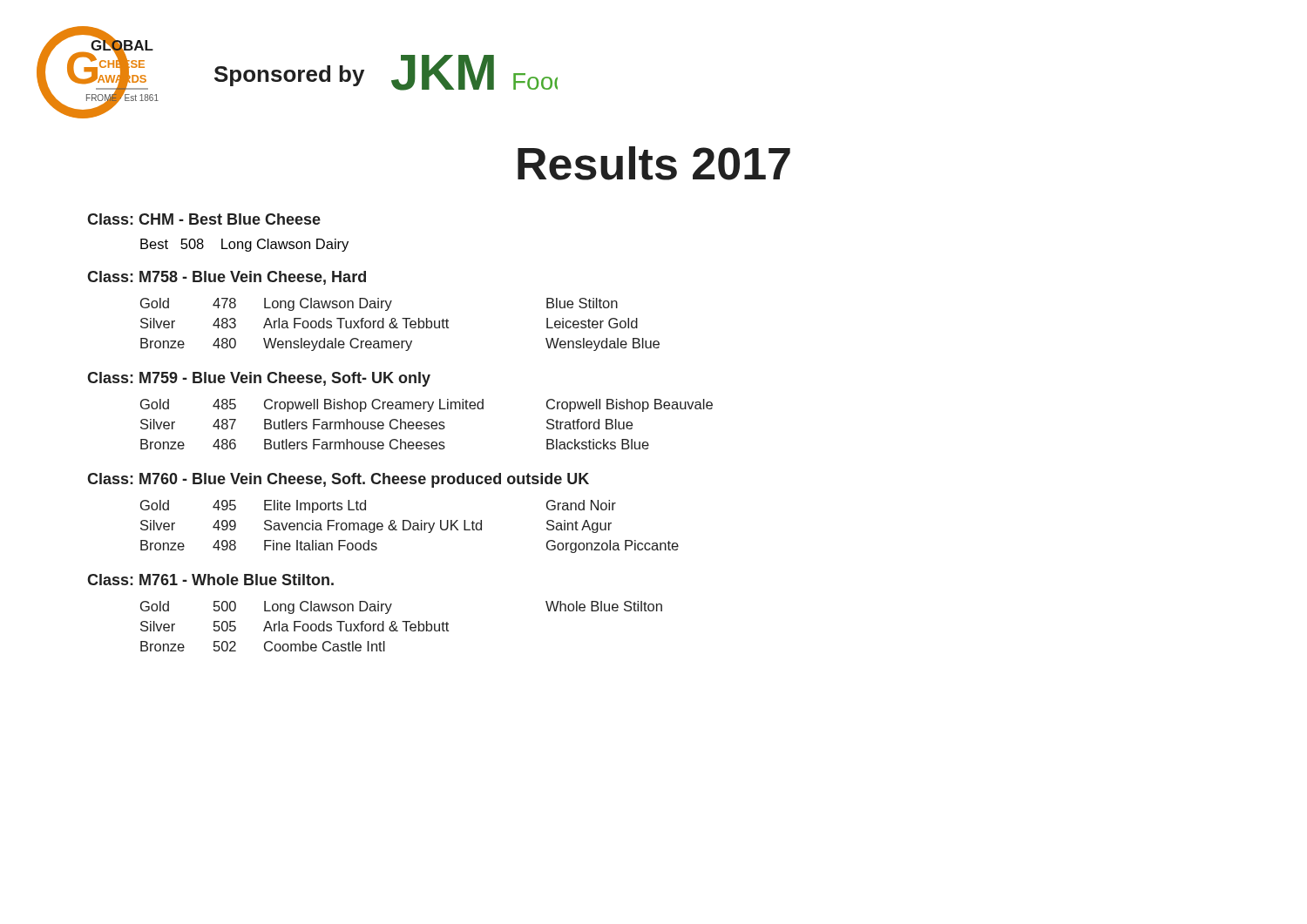
Task: Locate the table with the text "Saint Agur"
Action: pyautogui.click(x=671, y=526)
